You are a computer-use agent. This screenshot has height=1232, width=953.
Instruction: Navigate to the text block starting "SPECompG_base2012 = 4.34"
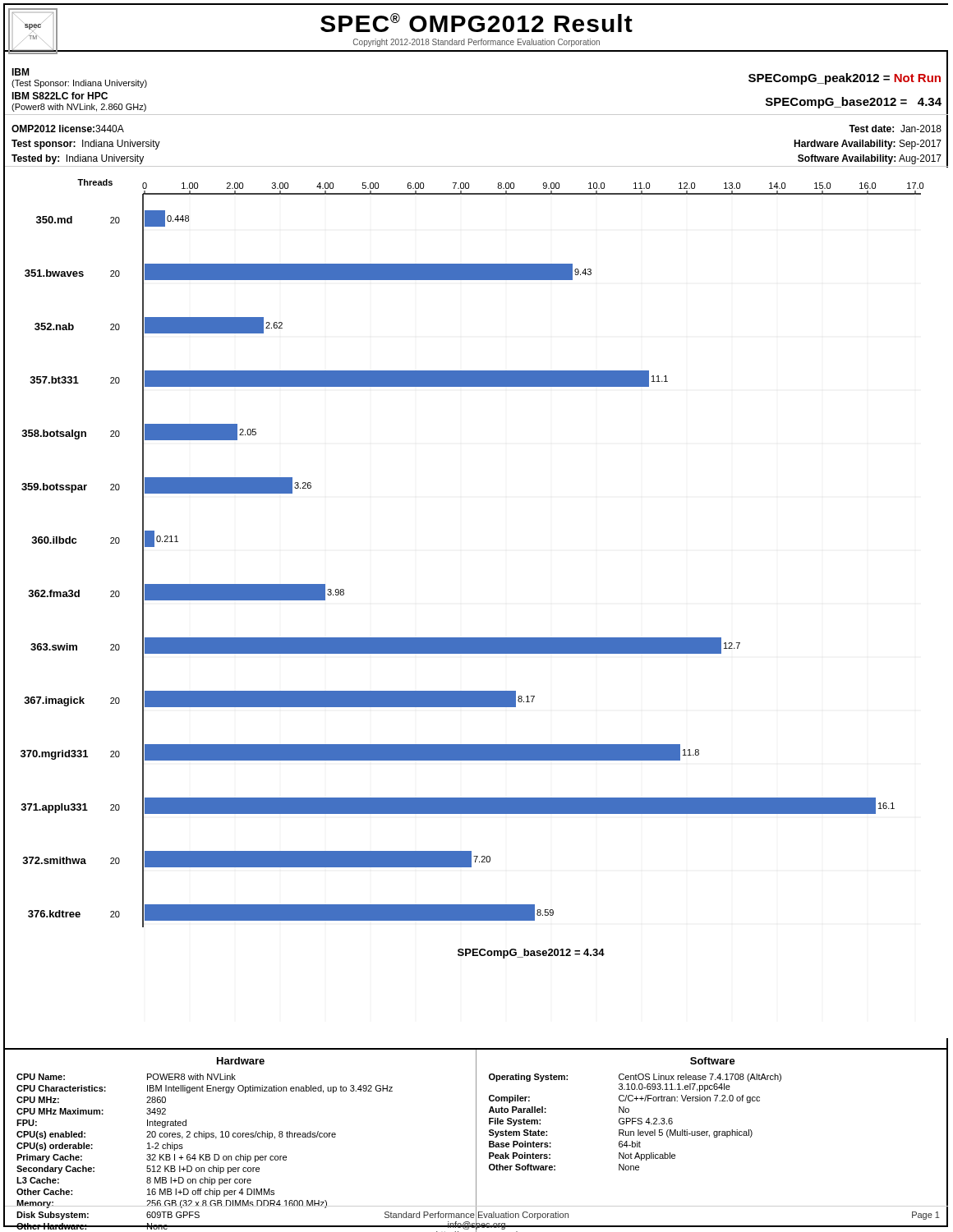[x=853, y=101]
